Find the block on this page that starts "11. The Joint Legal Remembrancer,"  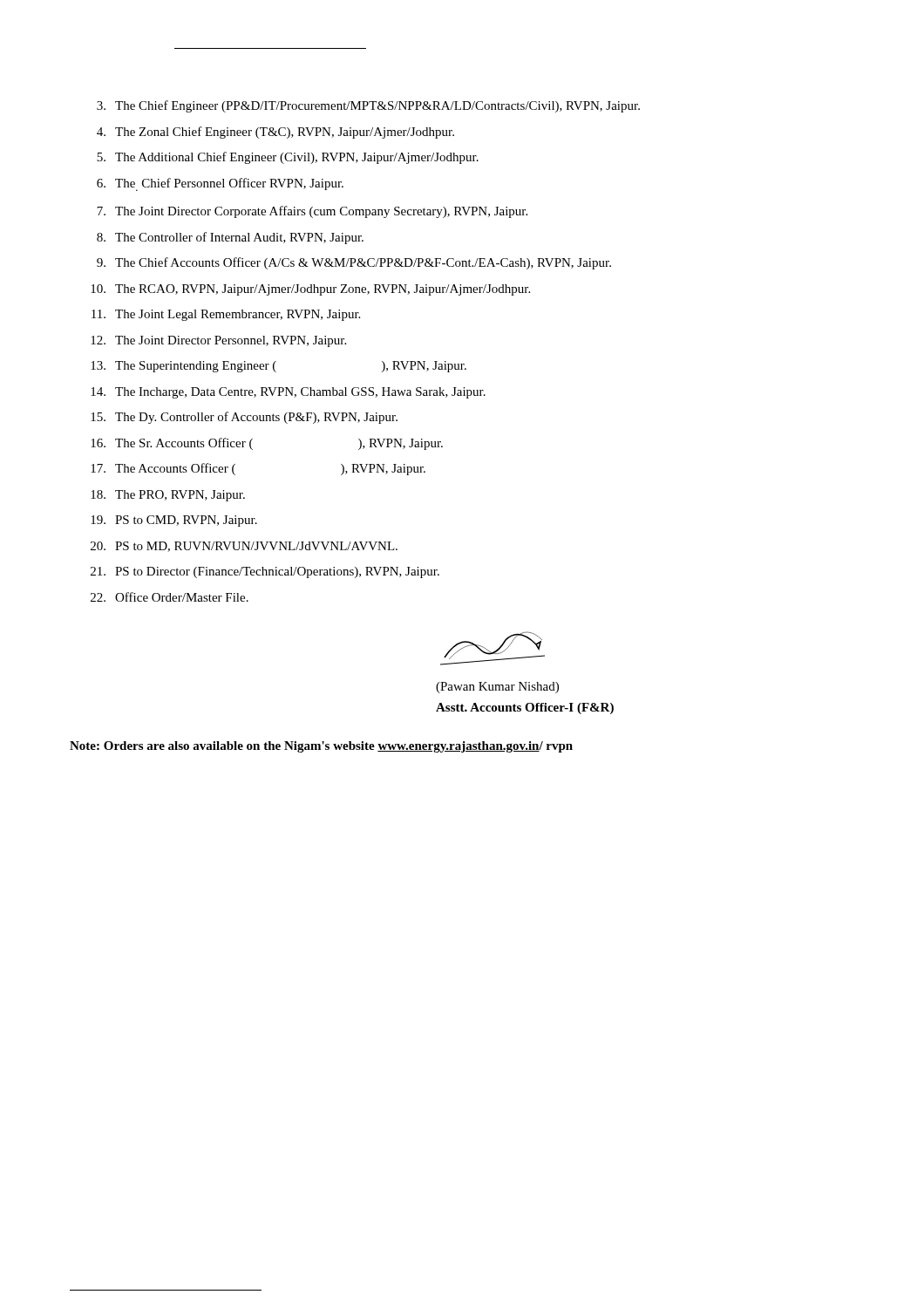226,315
